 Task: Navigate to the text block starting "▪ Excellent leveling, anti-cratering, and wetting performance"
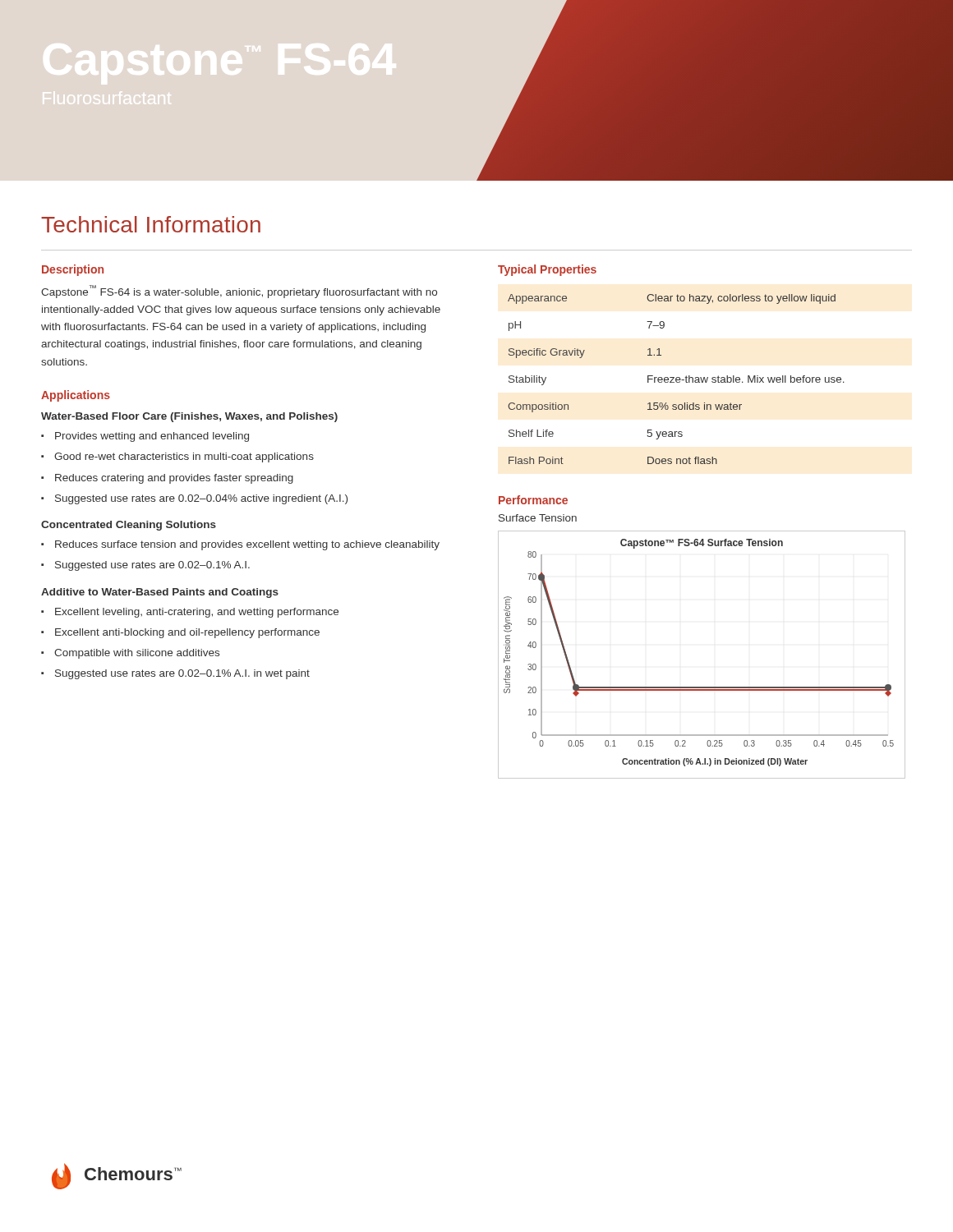click(x=190, y=611)
